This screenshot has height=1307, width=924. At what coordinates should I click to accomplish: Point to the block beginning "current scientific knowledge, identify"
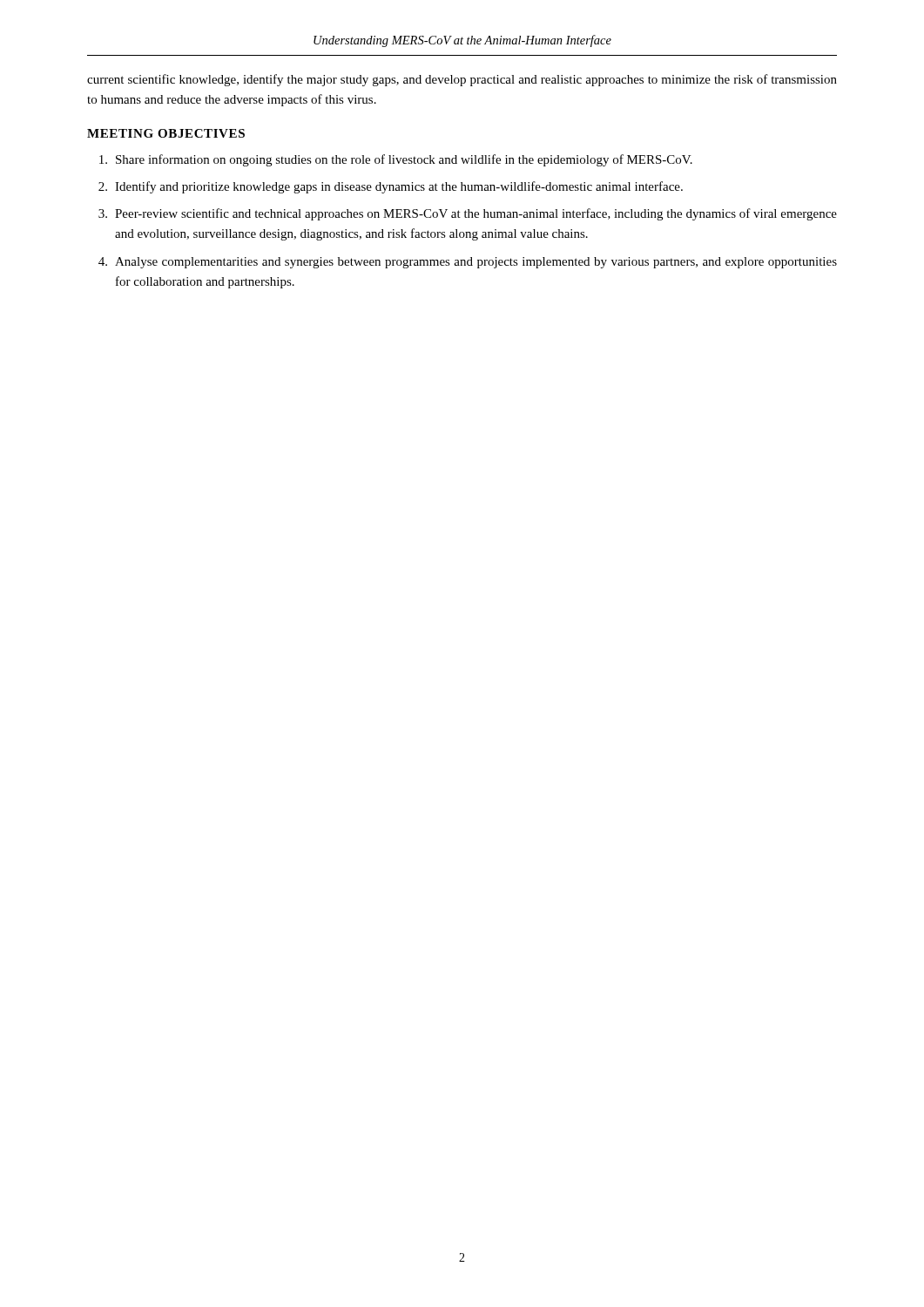[x=462, y=89]
